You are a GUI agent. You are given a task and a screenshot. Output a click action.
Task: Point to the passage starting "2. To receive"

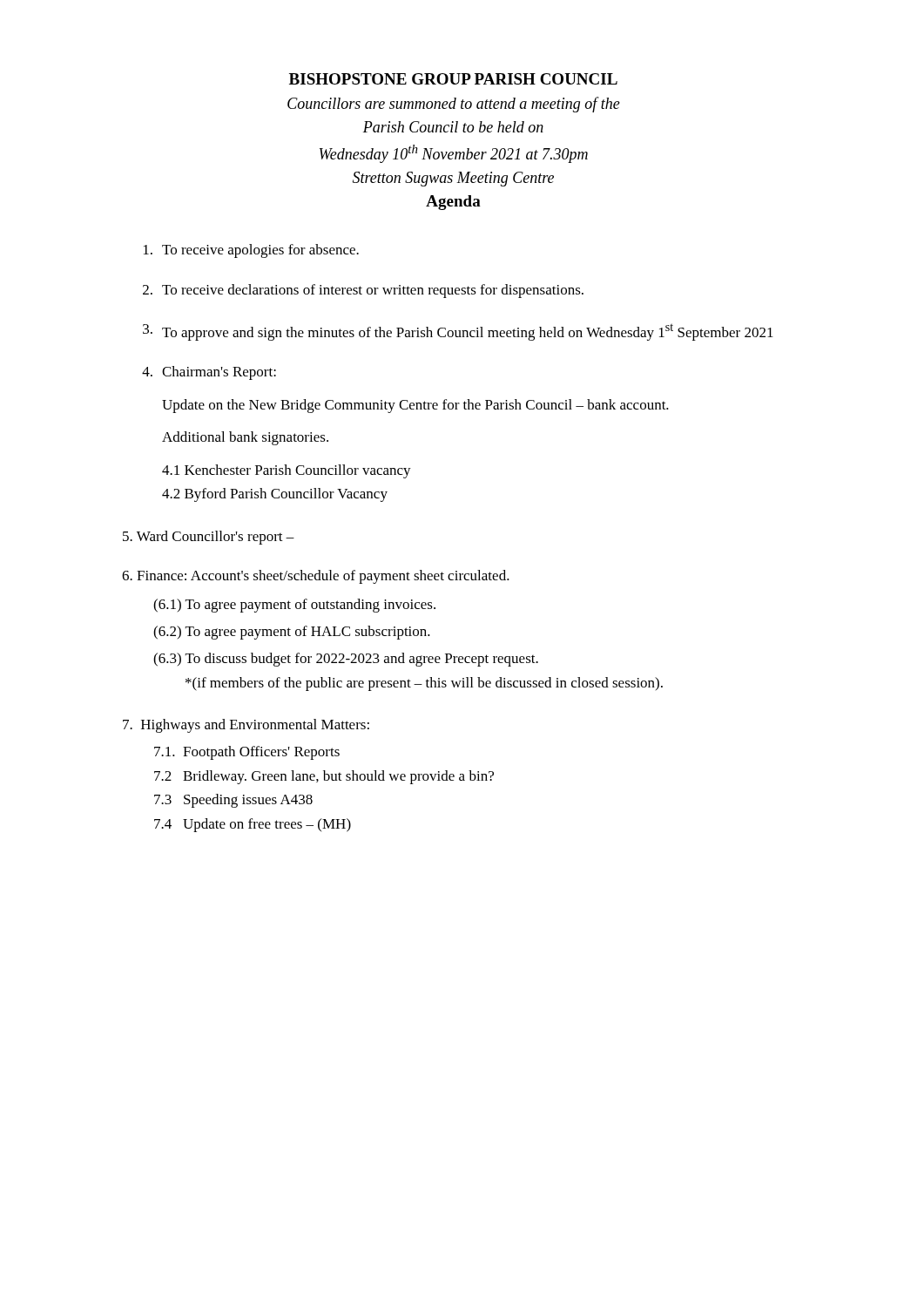(x=453, y=290)
